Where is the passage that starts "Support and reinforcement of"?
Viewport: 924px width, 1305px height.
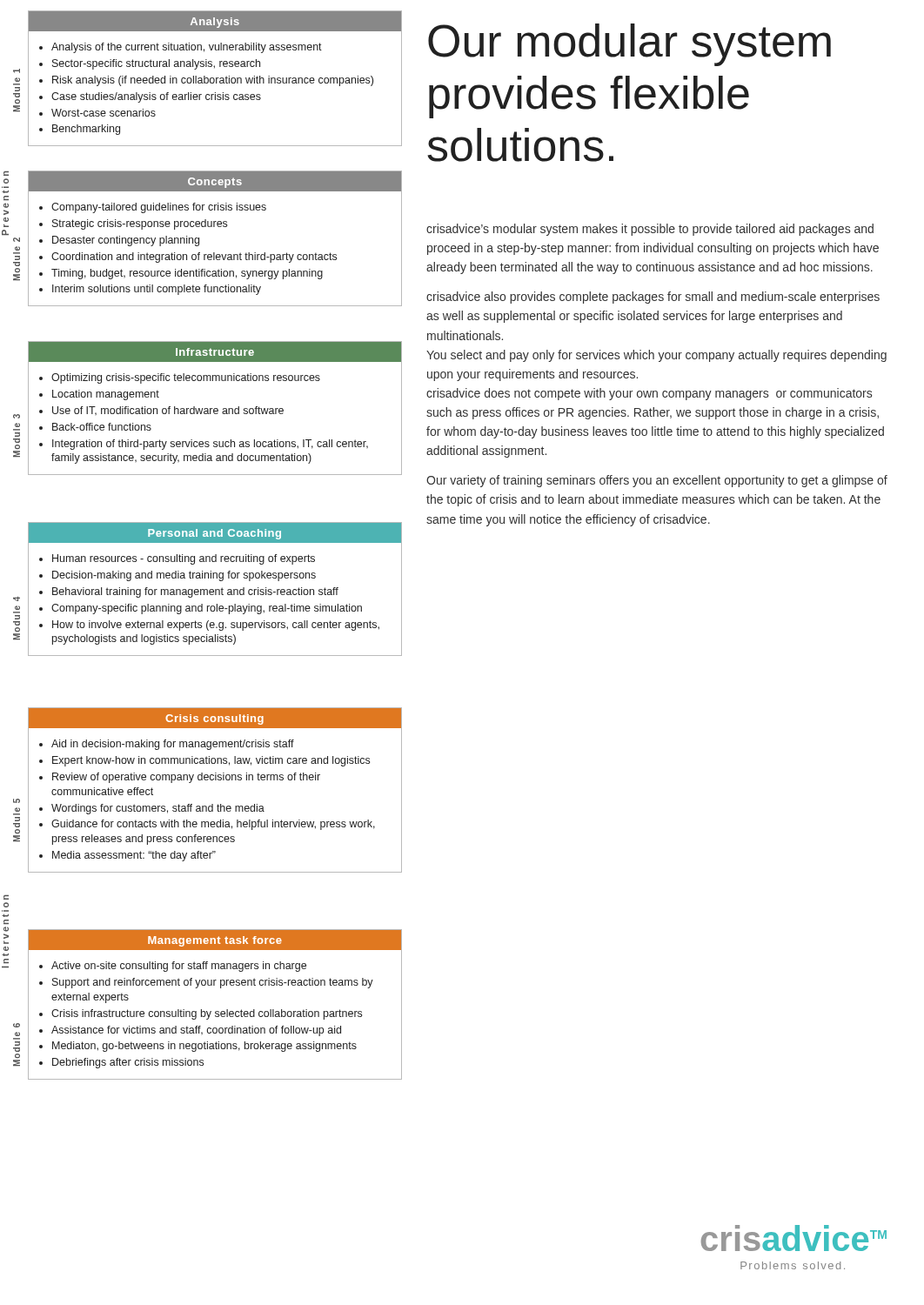[212, 989]
